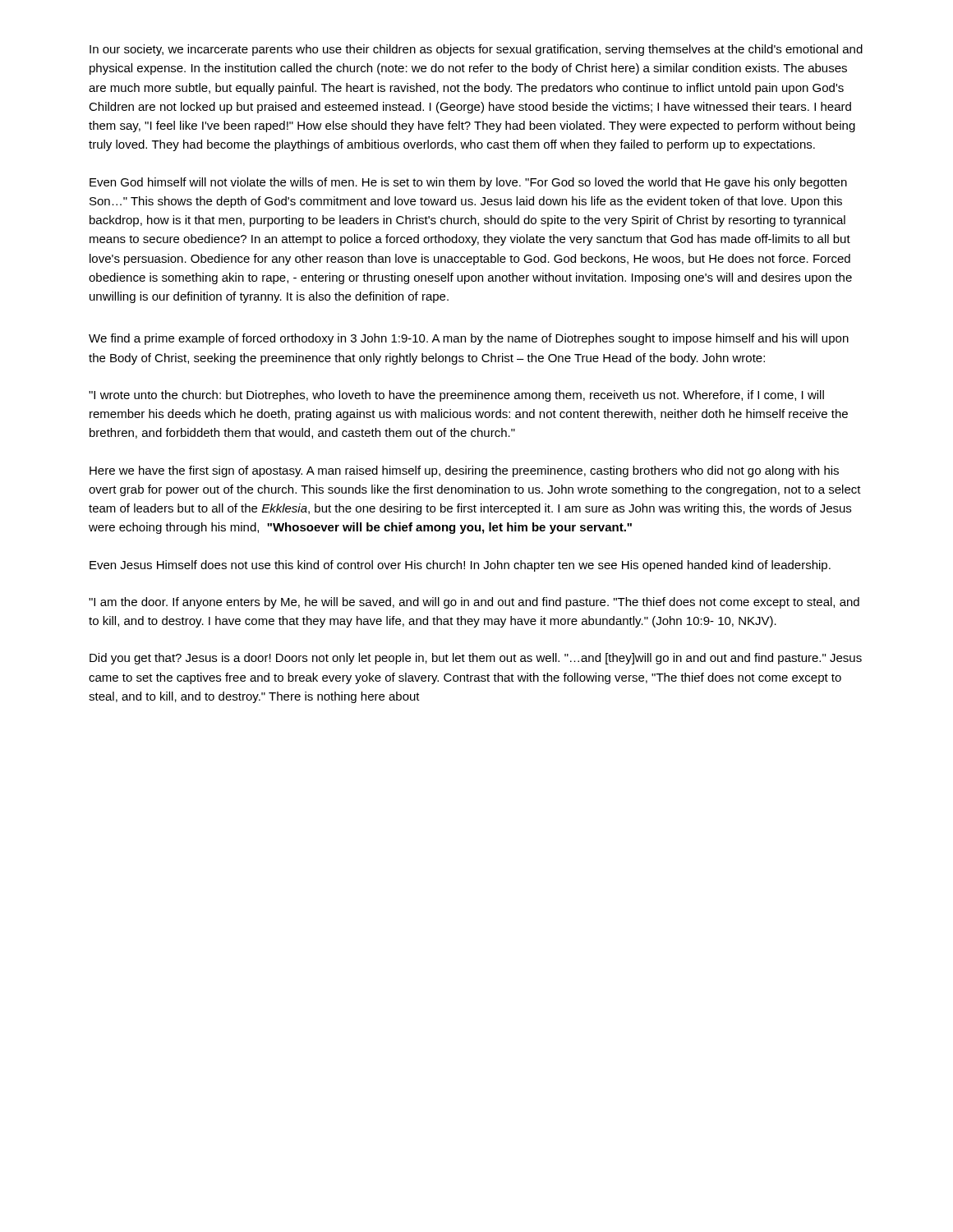Point to the region starting "Here we have the first sign"

point(475,498)
